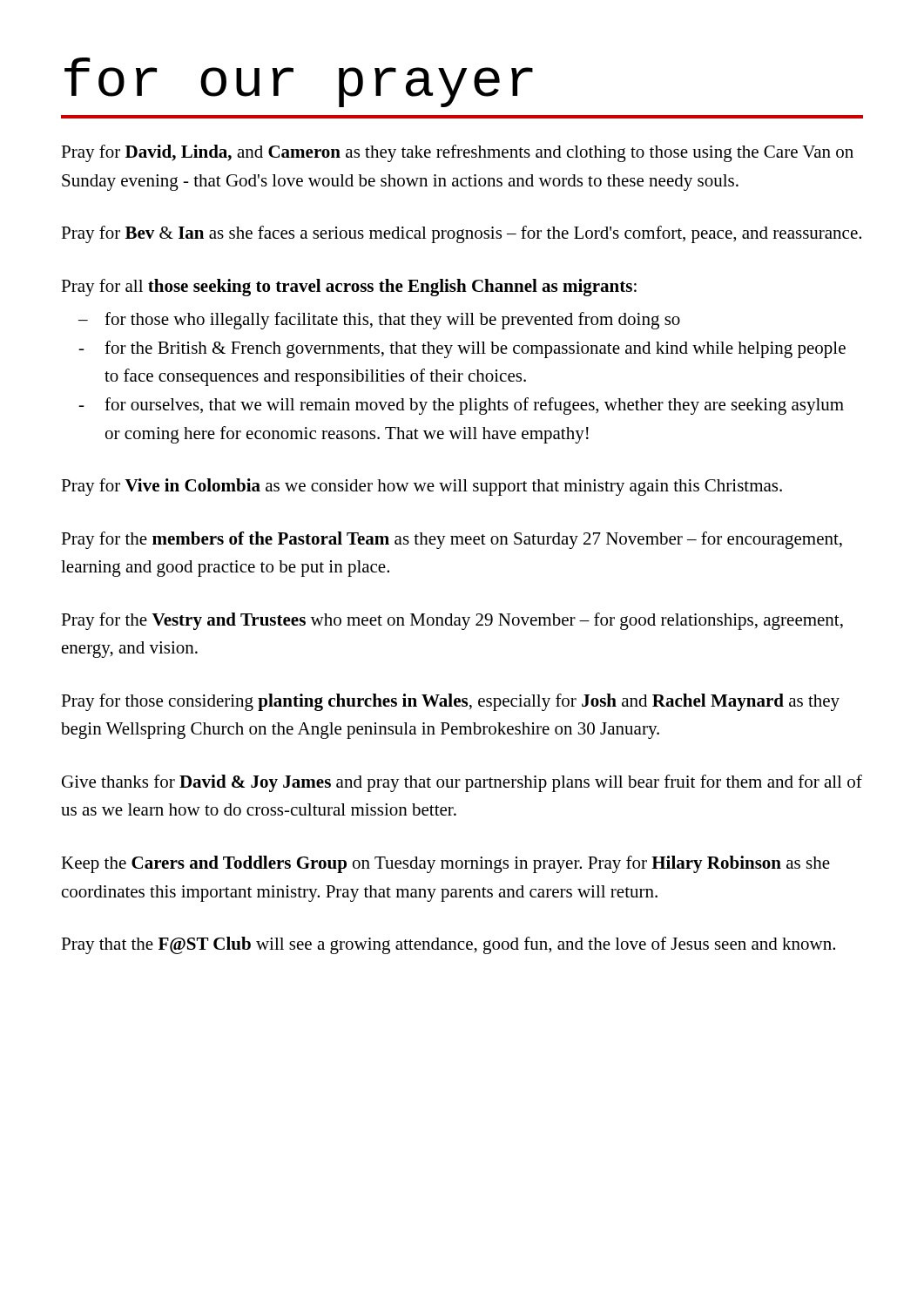Click on the text block that says "Pray for Vive in Colombia as we"

pos(422,485)
